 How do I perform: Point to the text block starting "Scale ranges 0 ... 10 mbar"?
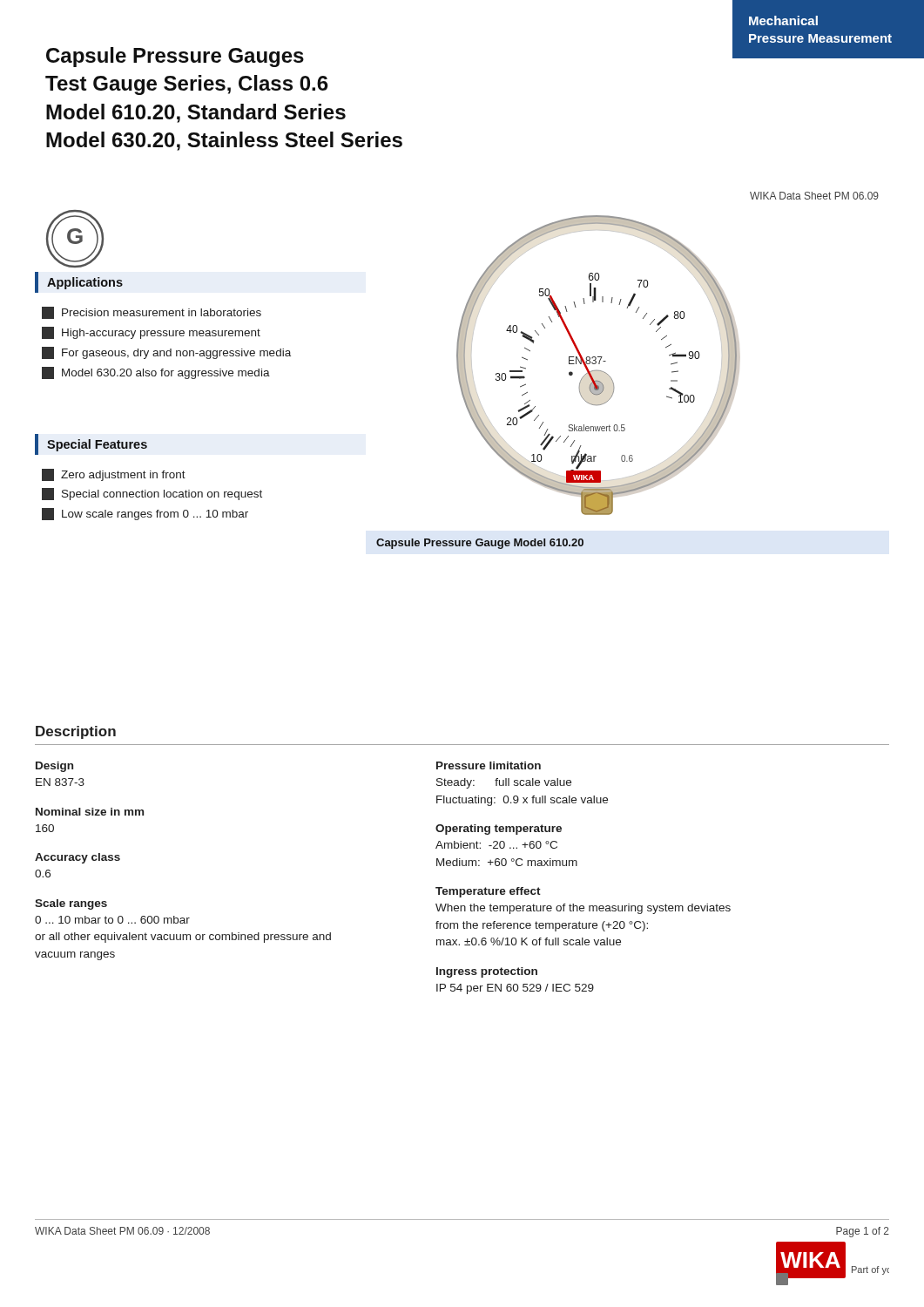point(218,929)
